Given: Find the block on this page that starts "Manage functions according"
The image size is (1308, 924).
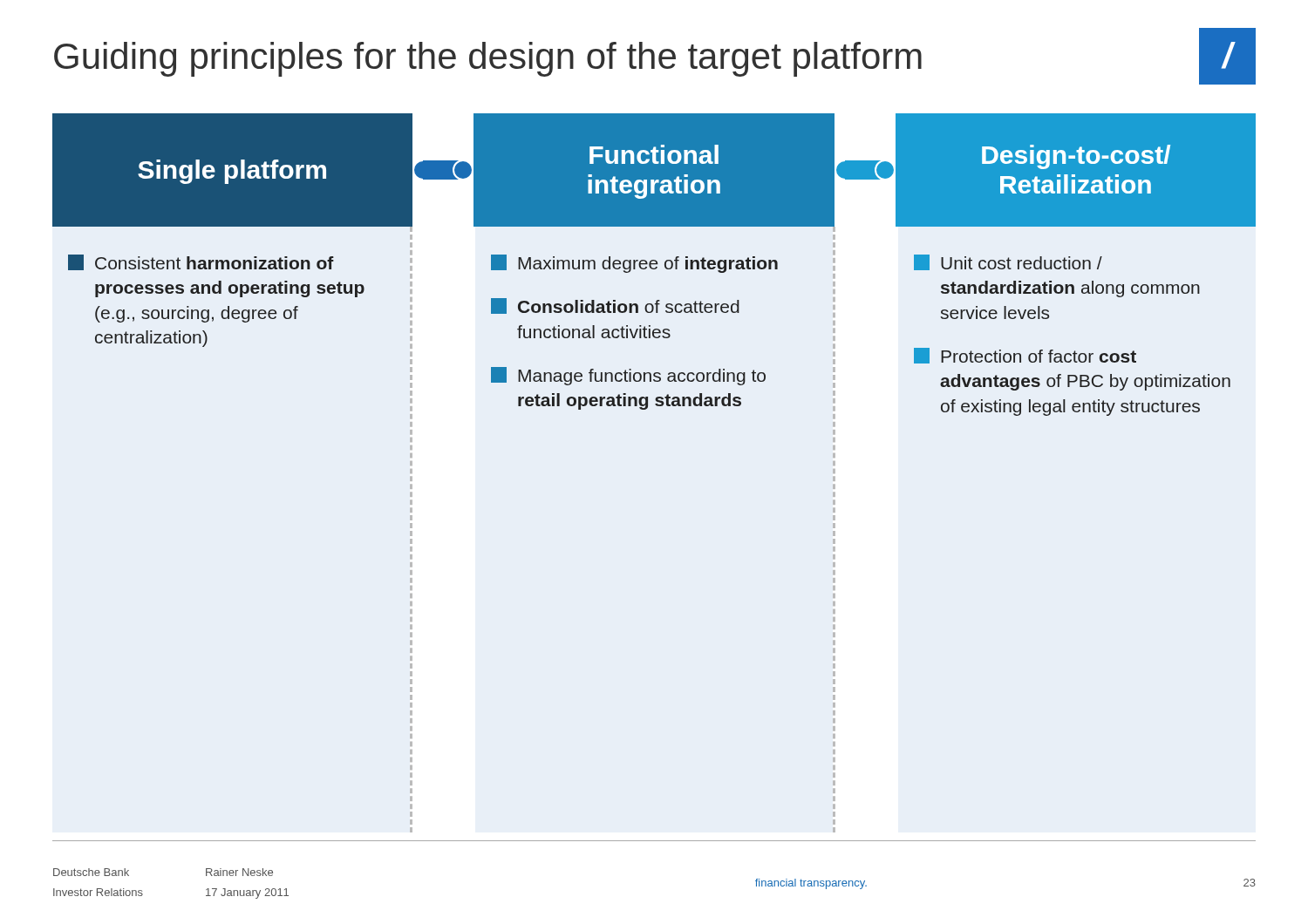Looking at the screenshot, I should (x=652, y=388).
